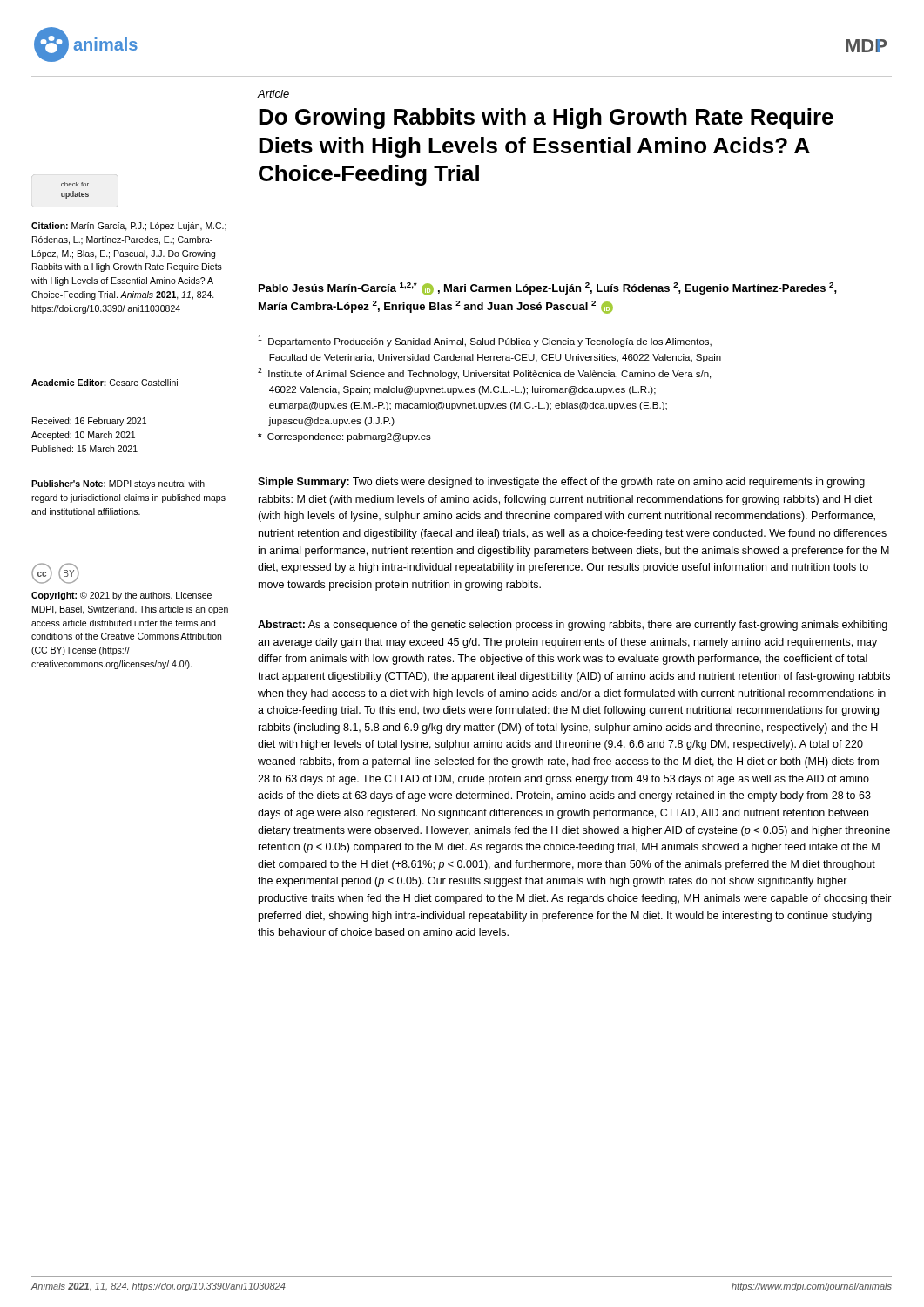924x1307 pixels.
Task: Find the text that reads "Academic Editor: Cesare Castellini"
Action: pos(105,383)
